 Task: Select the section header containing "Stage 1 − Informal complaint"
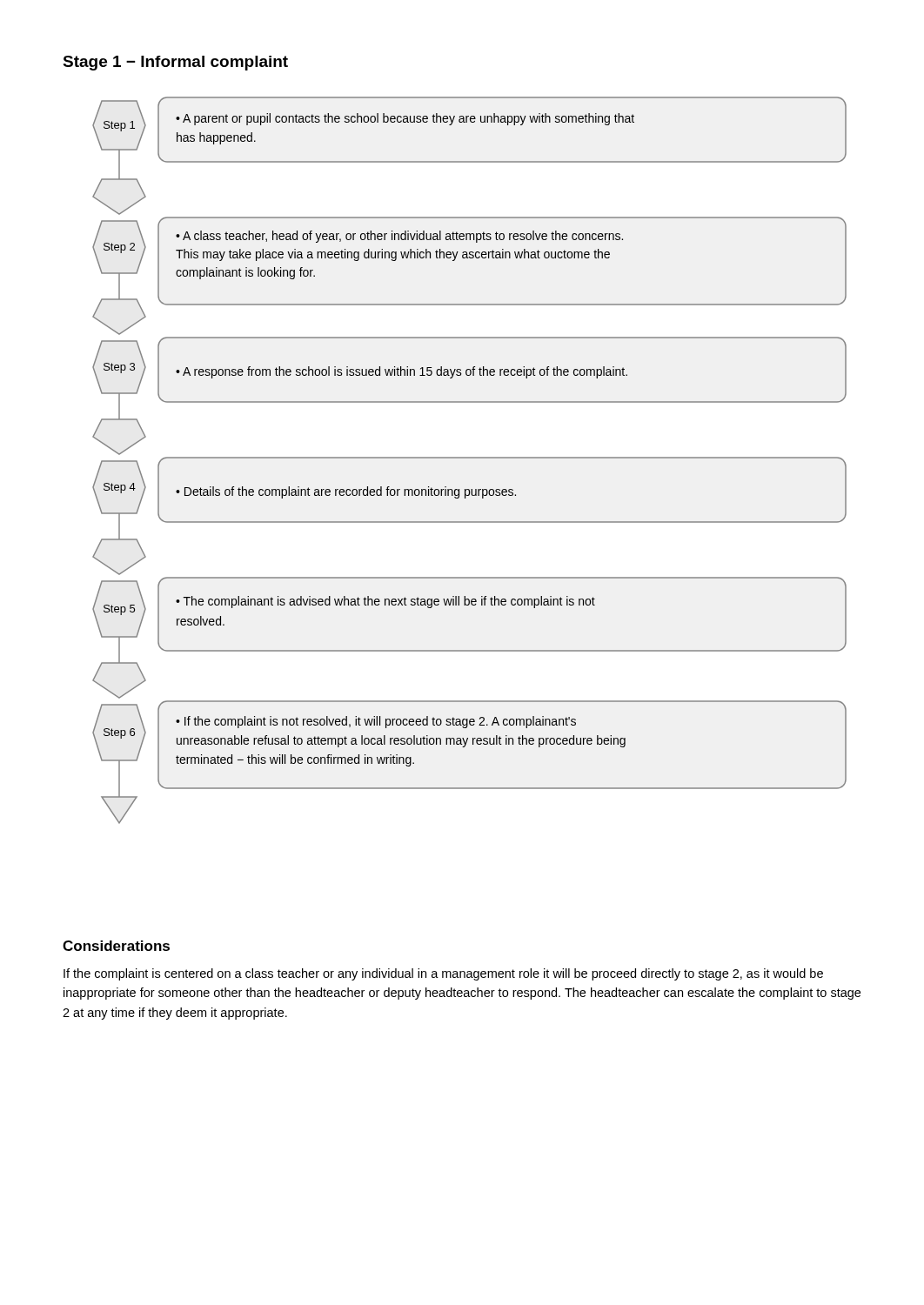175,61
